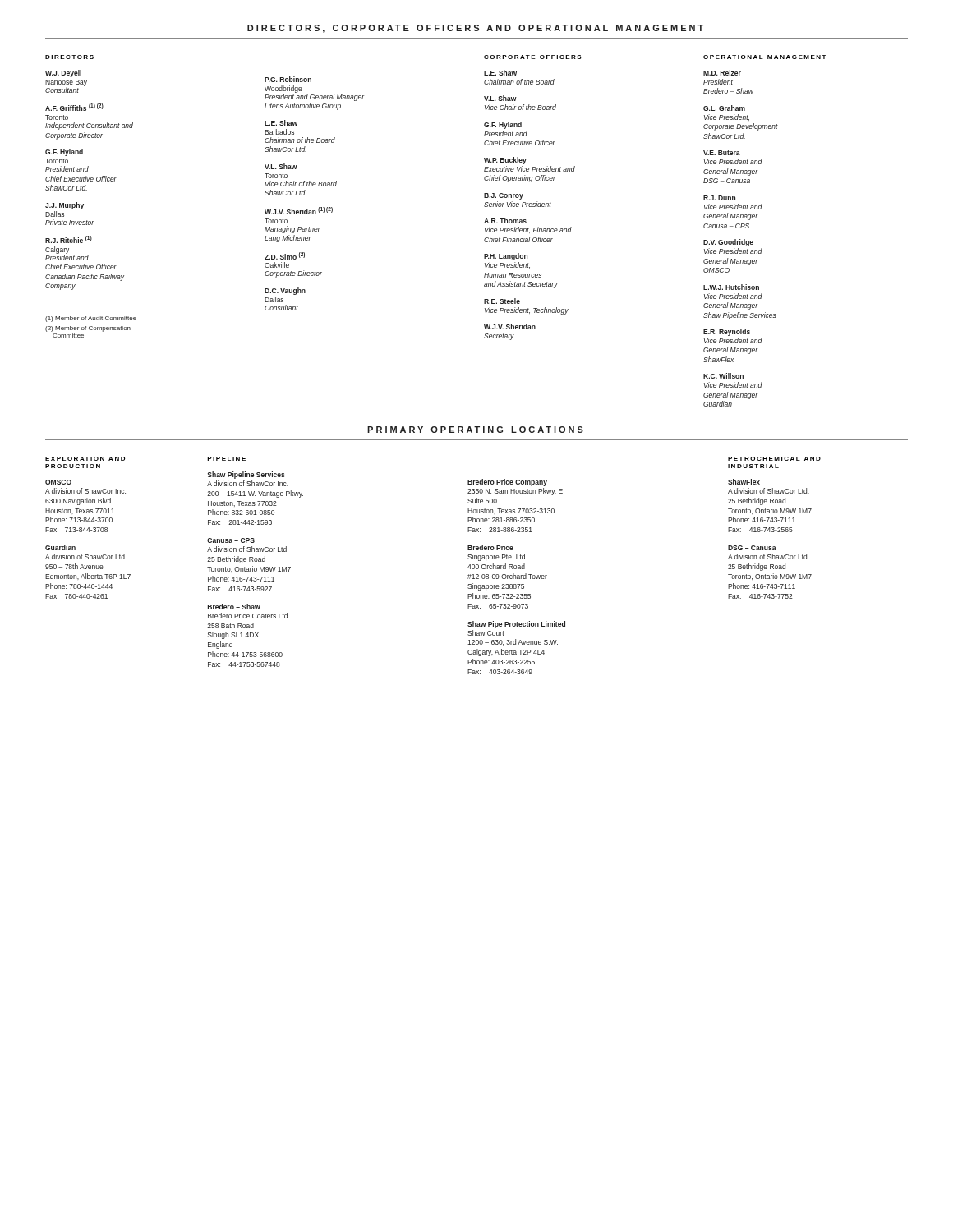Click on the text with the text "M.D. Reizer PresidentBredero – Shaw"
The height and width of the screenshot is (1232, 953).
pos(722,73)
